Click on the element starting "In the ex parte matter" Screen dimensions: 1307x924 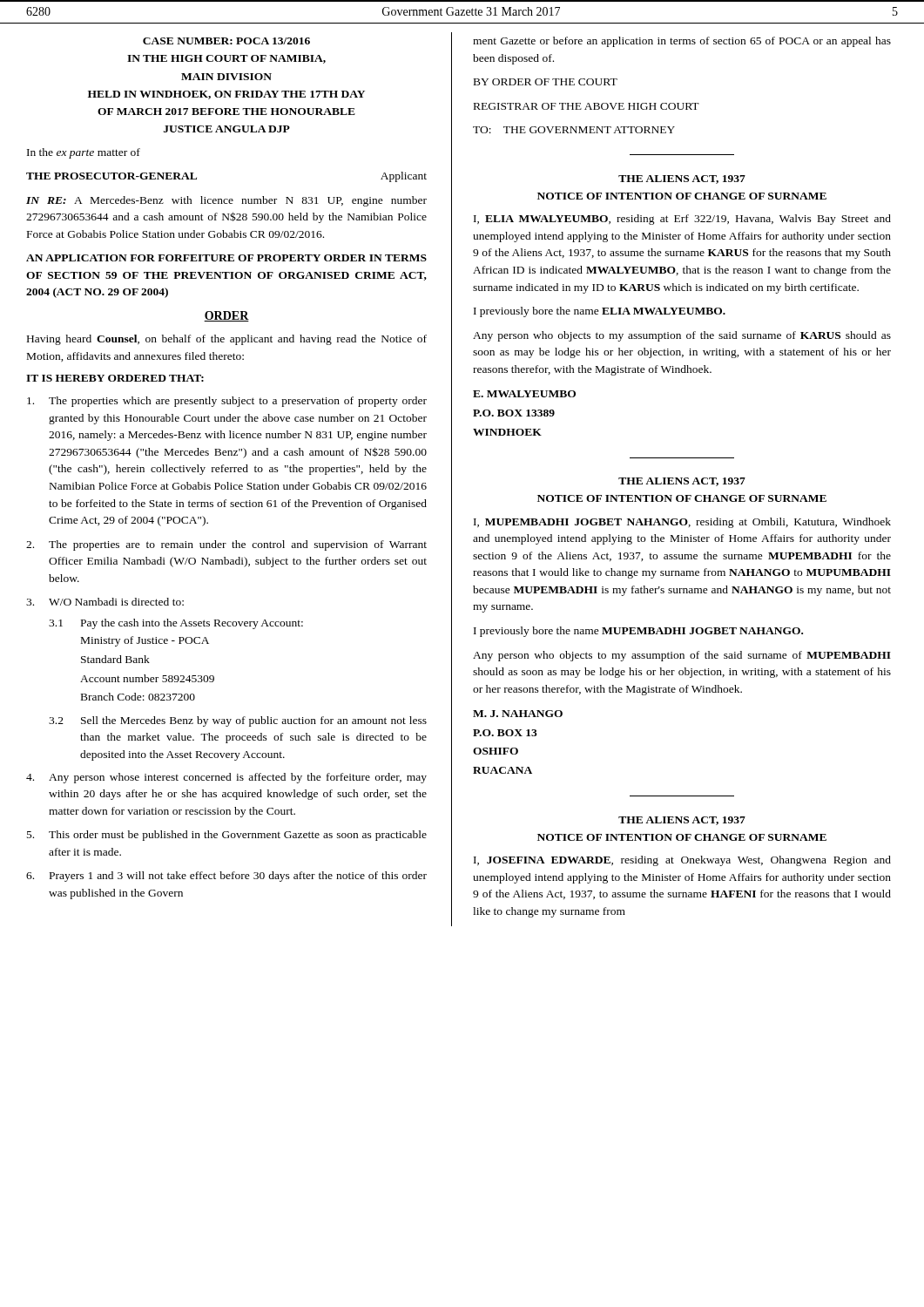coord(83,152)
